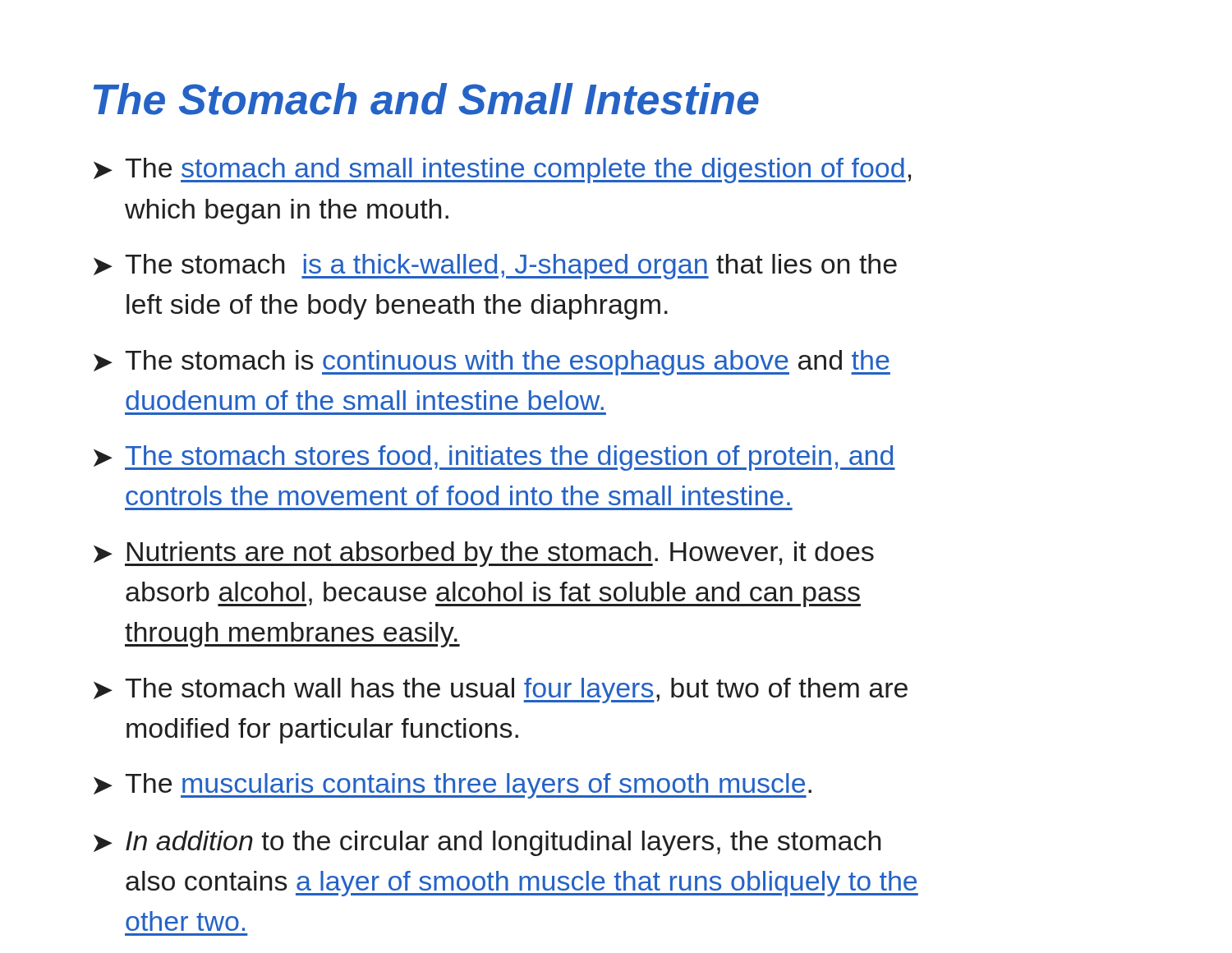1232x953 pixels.
Task: Locate the list item containing "➤ The stomach and"
Action: pyautogui.click(x=616, y=189)
